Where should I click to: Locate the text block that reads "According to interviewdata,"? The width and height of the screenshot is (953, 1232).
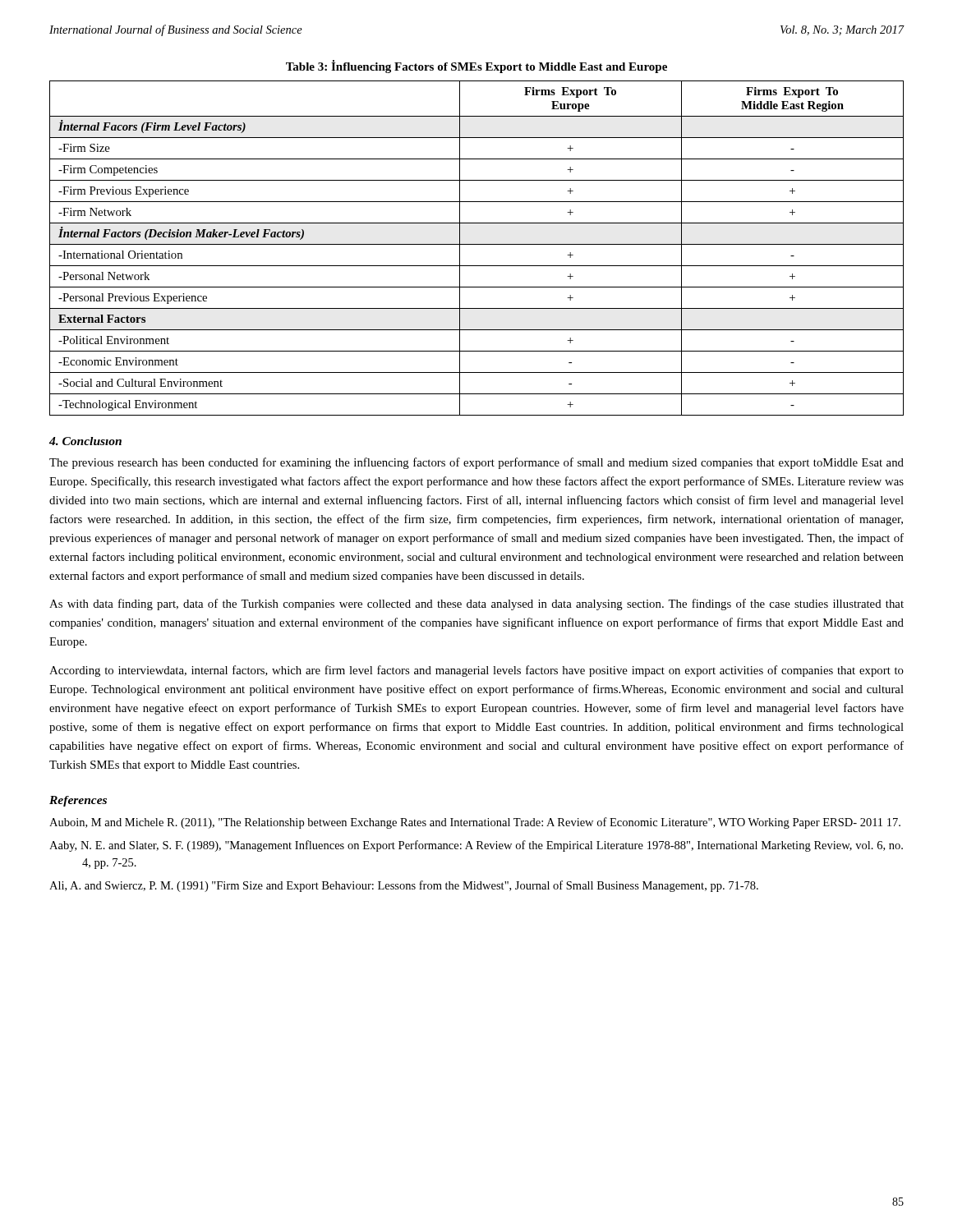[476, 717]
